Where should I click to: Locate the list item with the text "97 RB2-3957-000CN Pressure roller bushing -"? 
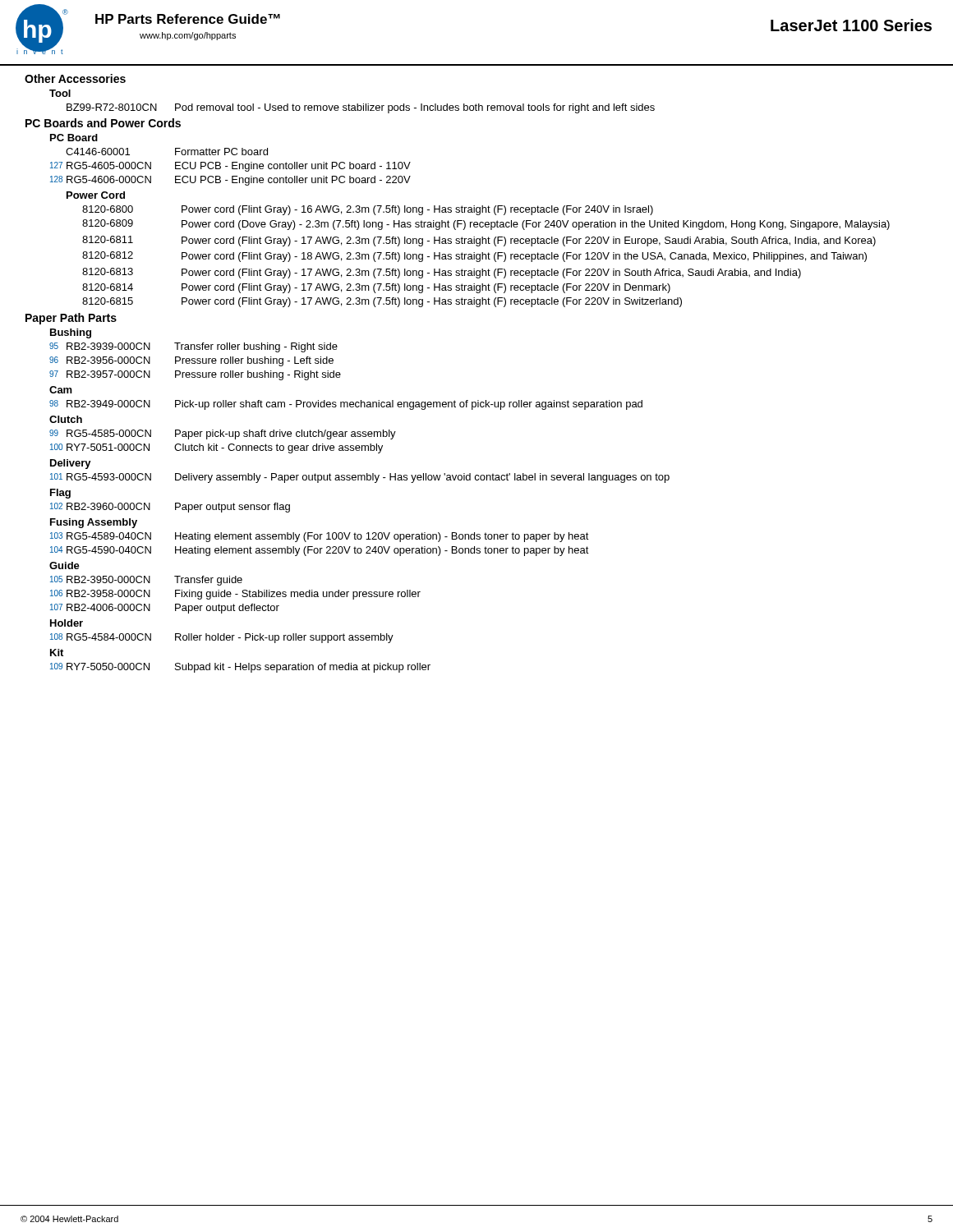pos(195,375)
